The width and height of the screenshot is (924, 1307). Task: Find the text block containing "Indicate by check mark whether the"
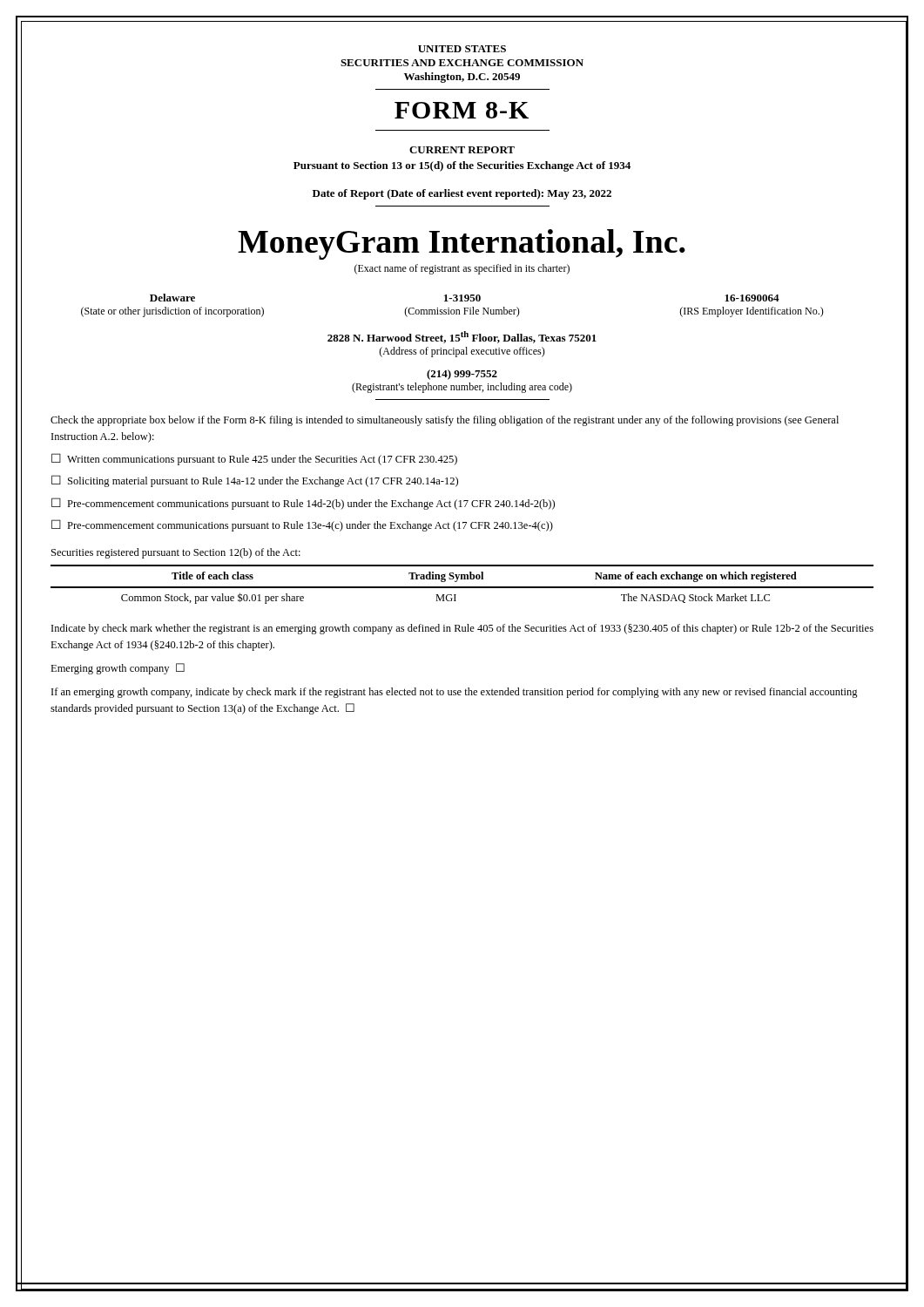[x=462, y=636]
